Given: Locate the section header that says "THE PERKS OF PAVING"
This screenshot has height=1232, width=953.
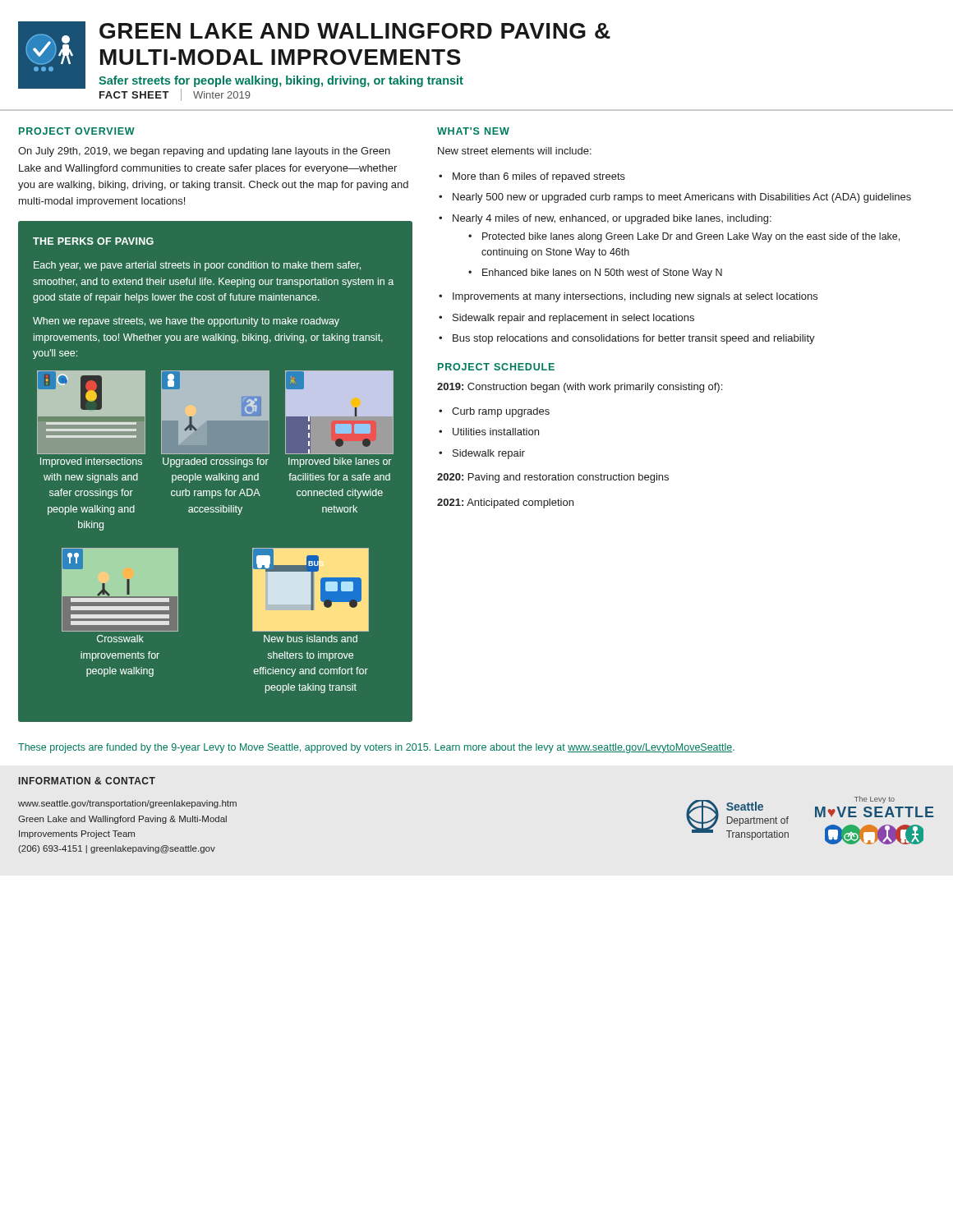Looking at the screenshot, I should (93, 241).
